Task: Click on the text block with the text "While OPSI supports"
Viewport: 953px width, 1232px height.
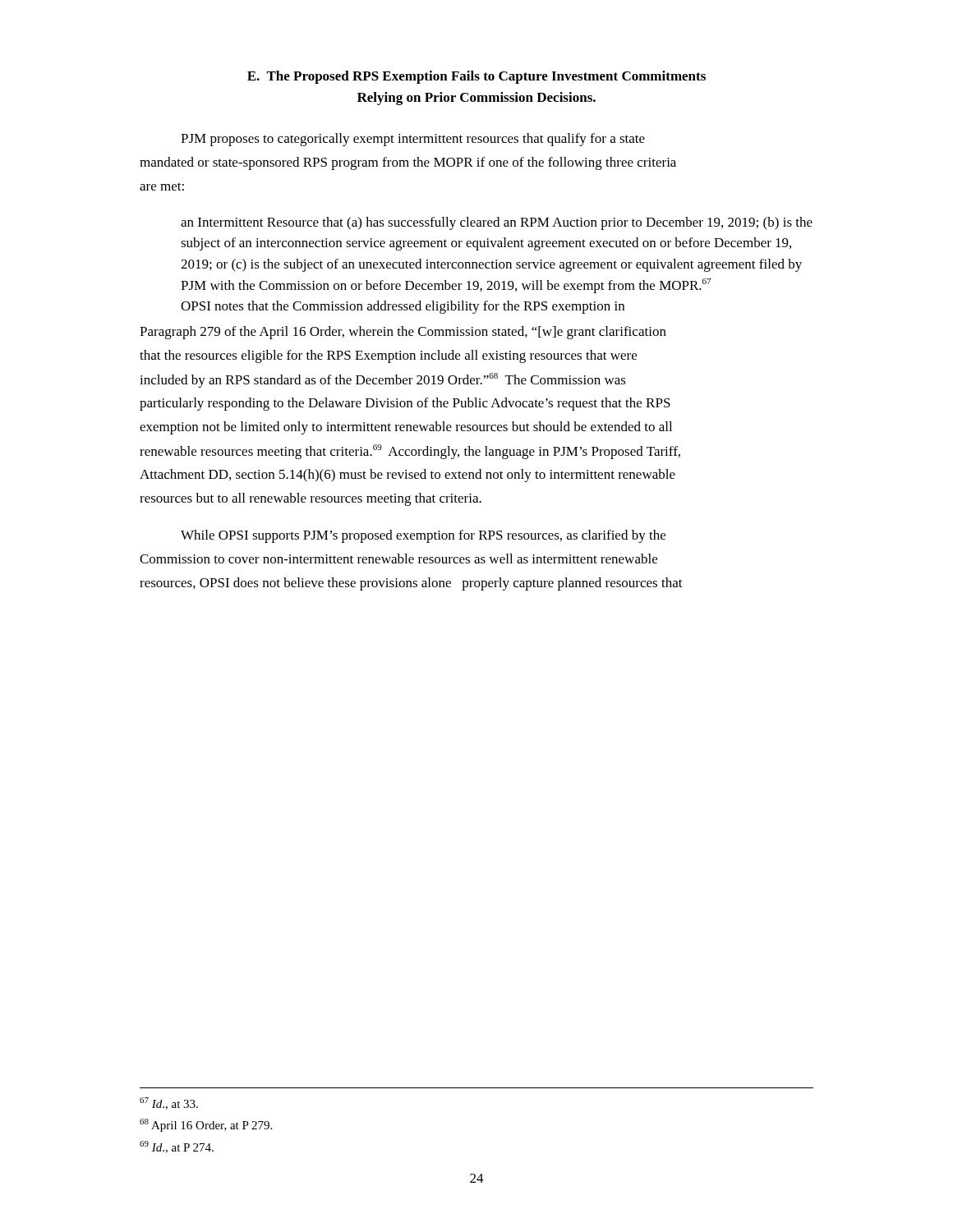Action: click(x=423, y=535)
